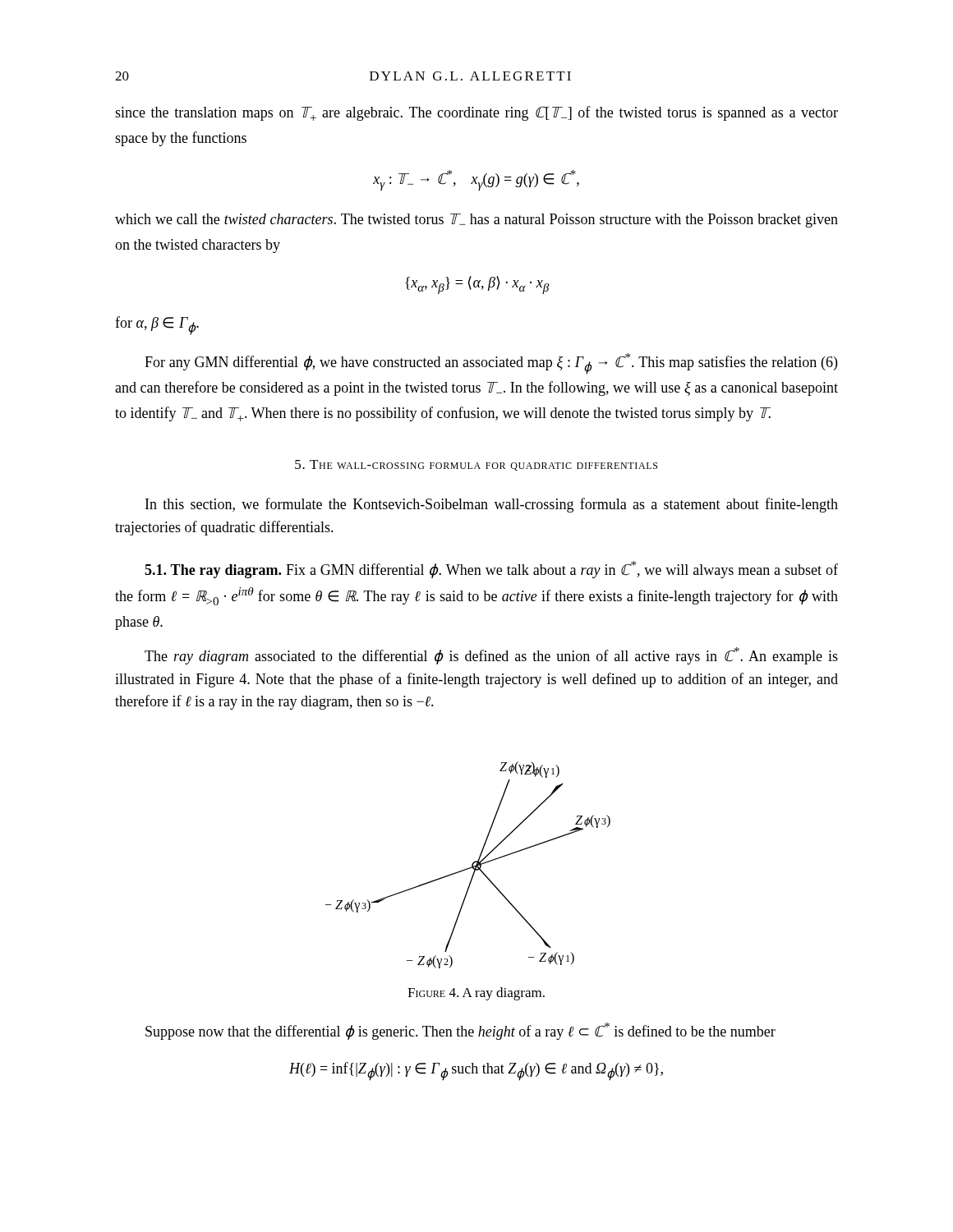Find the formula on this page that starts "xγ : 𝕋− → ℂ*, xγ(g) = g(γ)"
This screenshot has height=1232, width=953.
coord(476,179)
